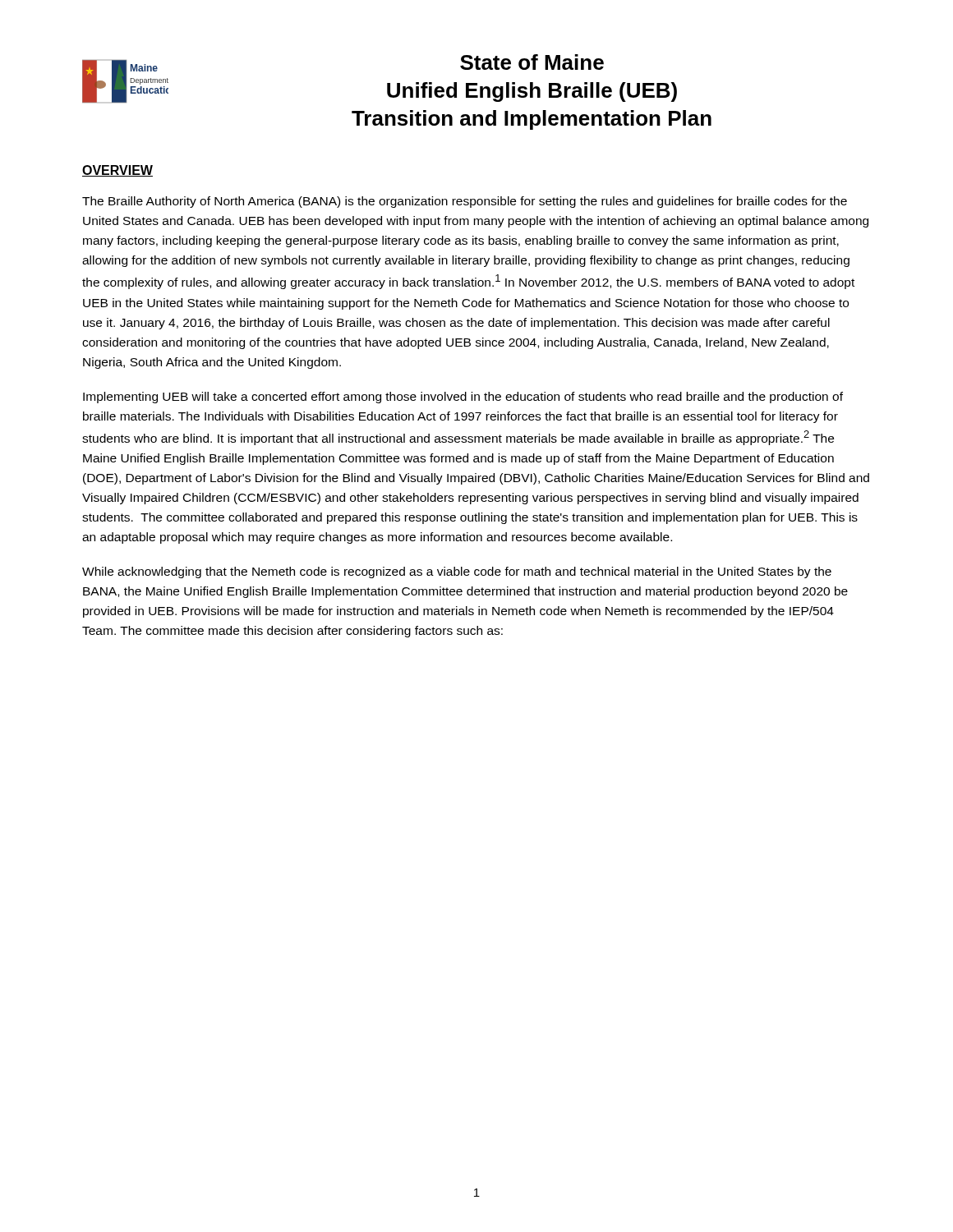953x1232 pixels.
Task: Find the passage starting "Implementing UEB will take a concerted effort among"
Action: (x=476, y=466)
